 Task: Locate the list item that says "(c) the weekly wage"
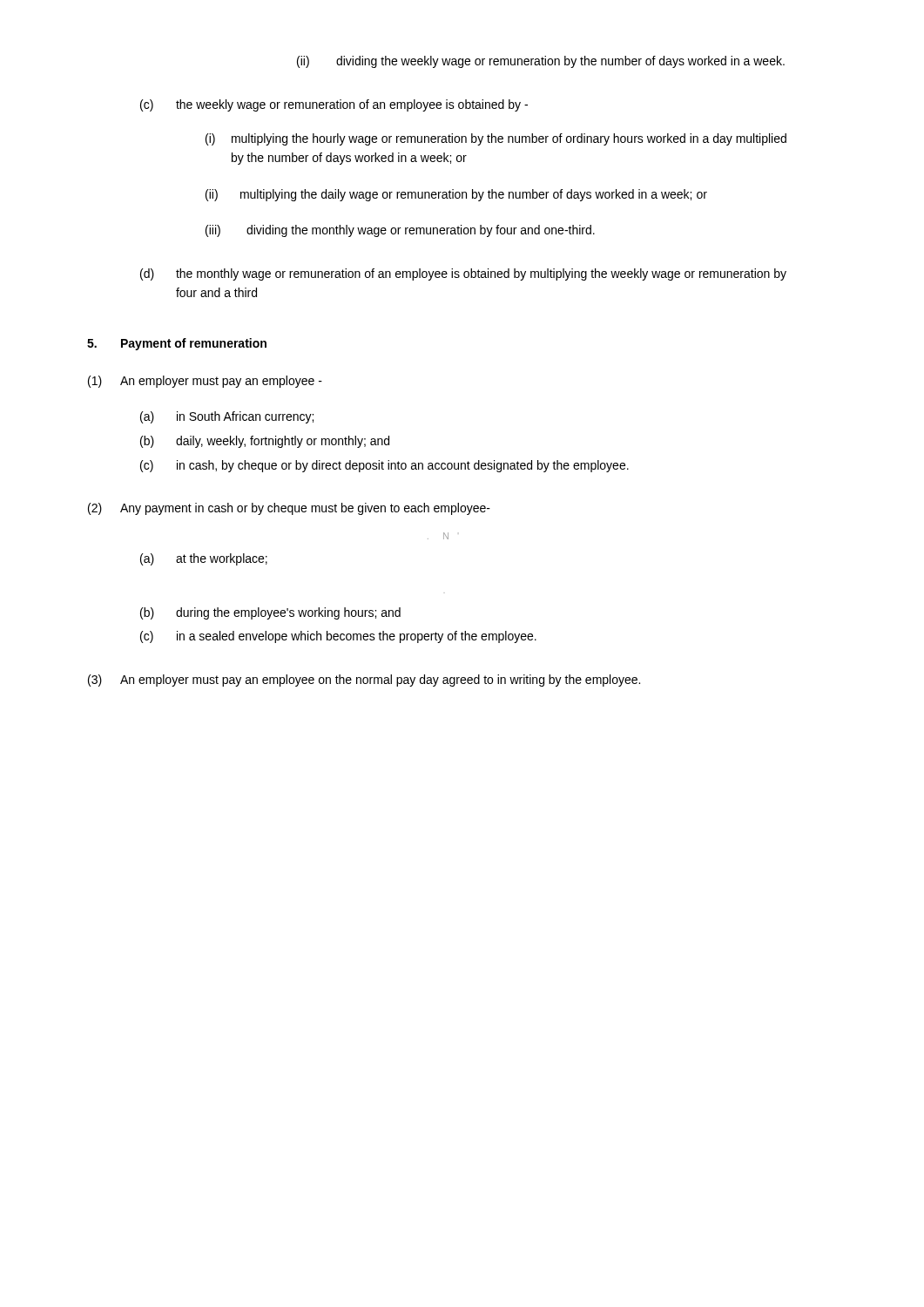(469, 105)
